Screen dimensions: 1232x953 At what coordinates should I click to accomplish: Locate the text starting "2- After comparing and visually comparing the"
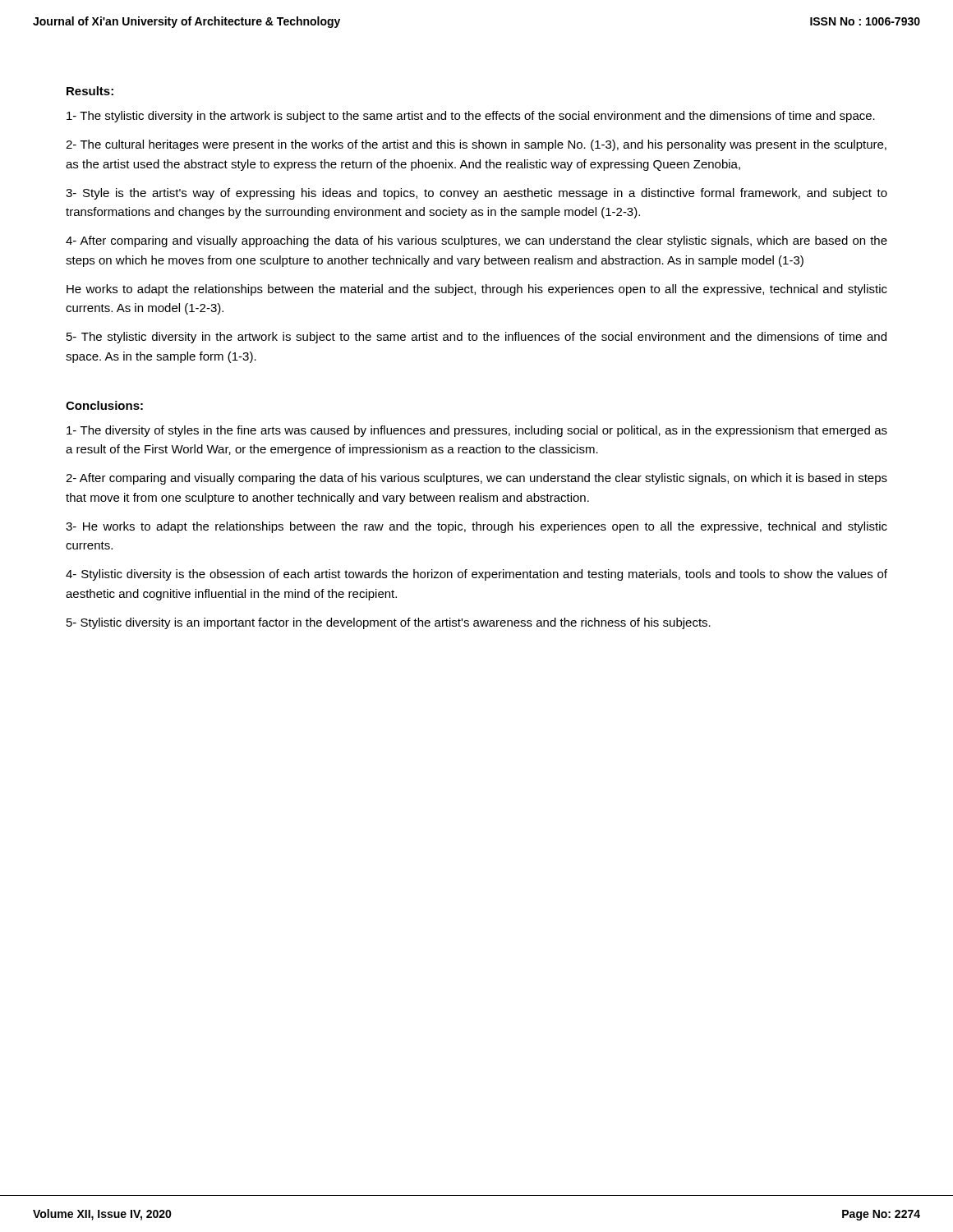(476, 487)
